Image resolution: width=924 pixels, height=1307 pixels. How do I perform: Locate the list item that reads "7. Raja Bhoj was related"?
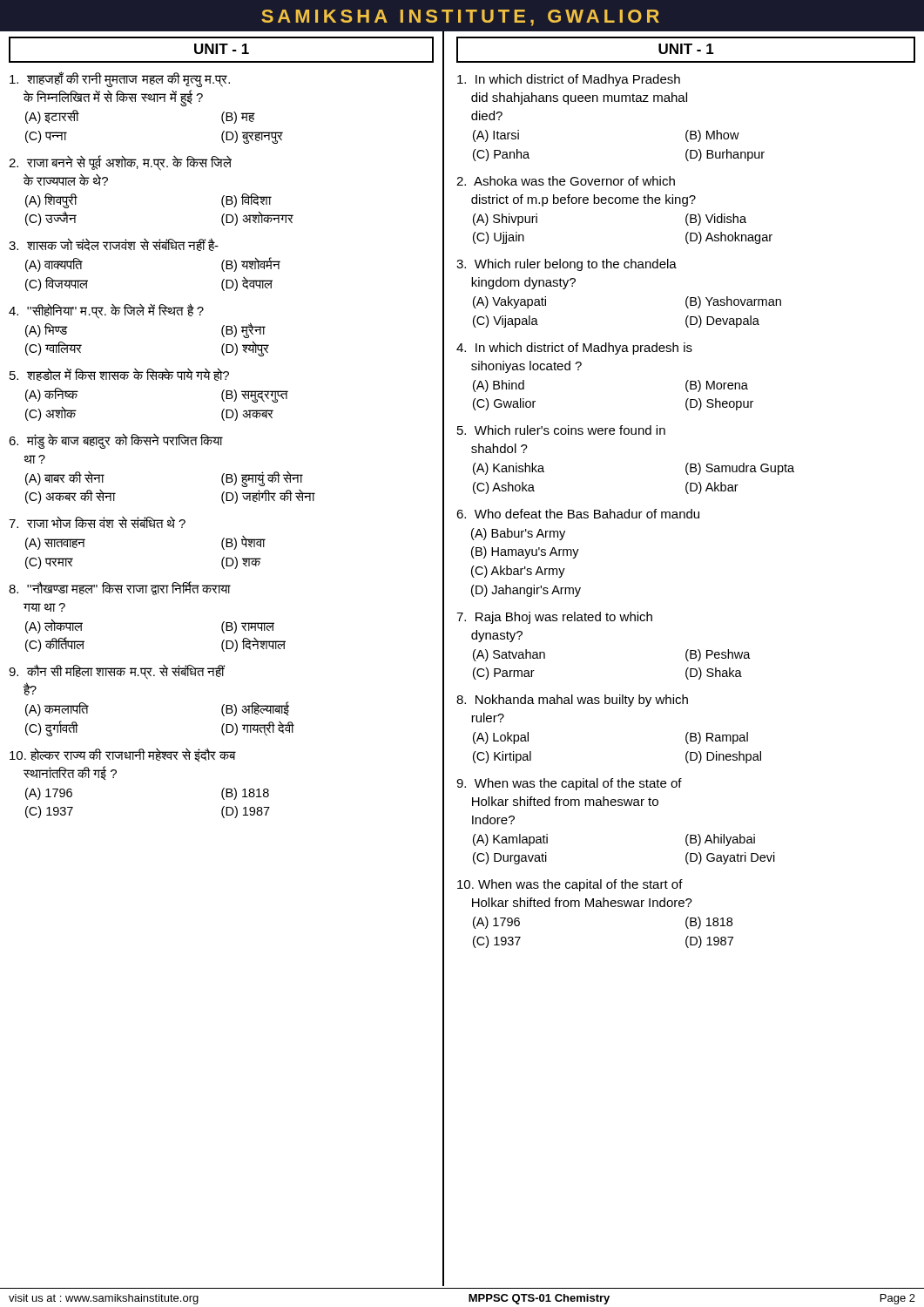pyautogui.click(x=686, y=645)
